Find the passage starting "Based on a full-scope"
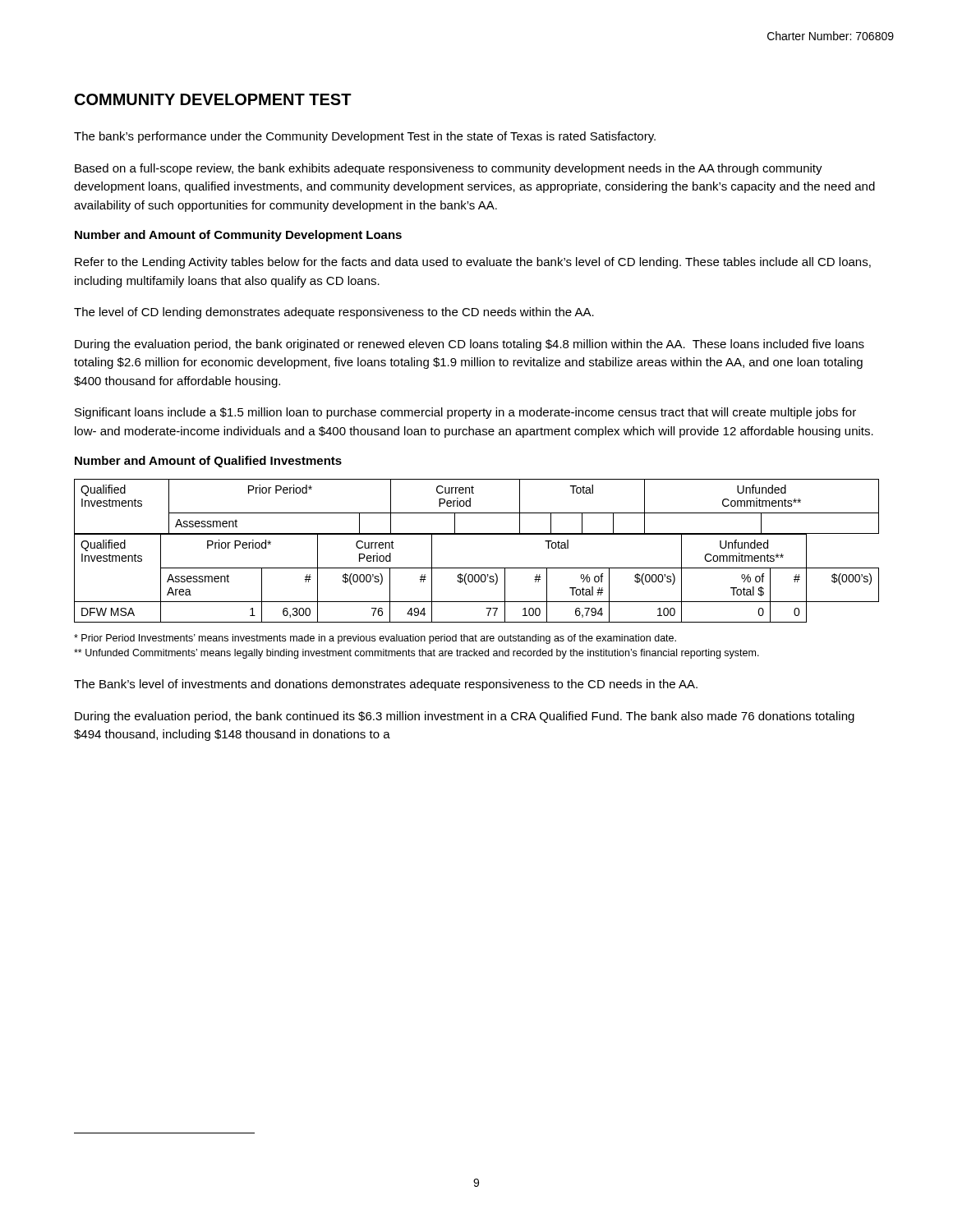953x1232 pixels. click(475, 186)
